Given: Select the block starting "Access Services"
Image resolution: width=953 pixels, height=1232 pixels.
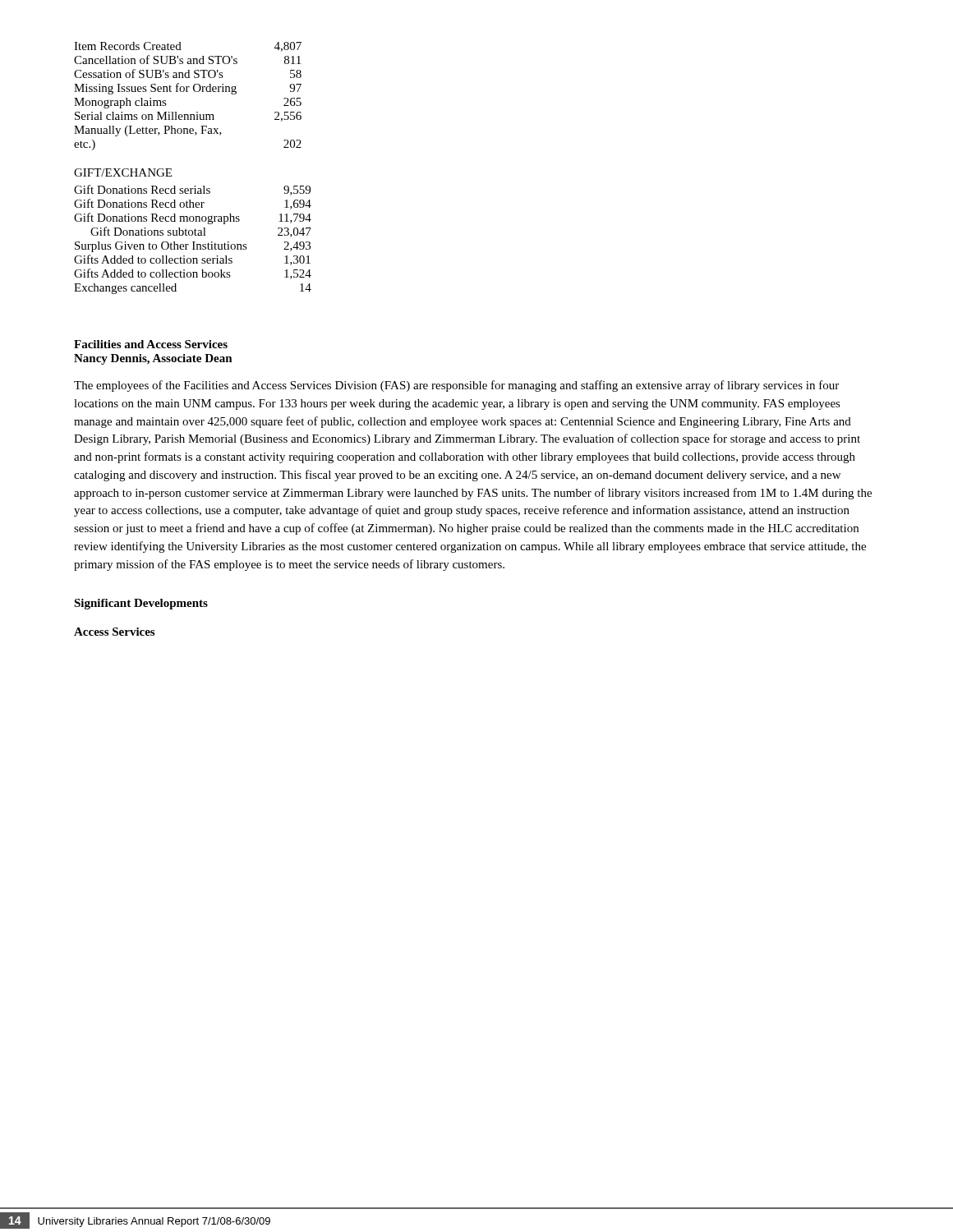Looking at the screenshot, I should tap(115, 632).
